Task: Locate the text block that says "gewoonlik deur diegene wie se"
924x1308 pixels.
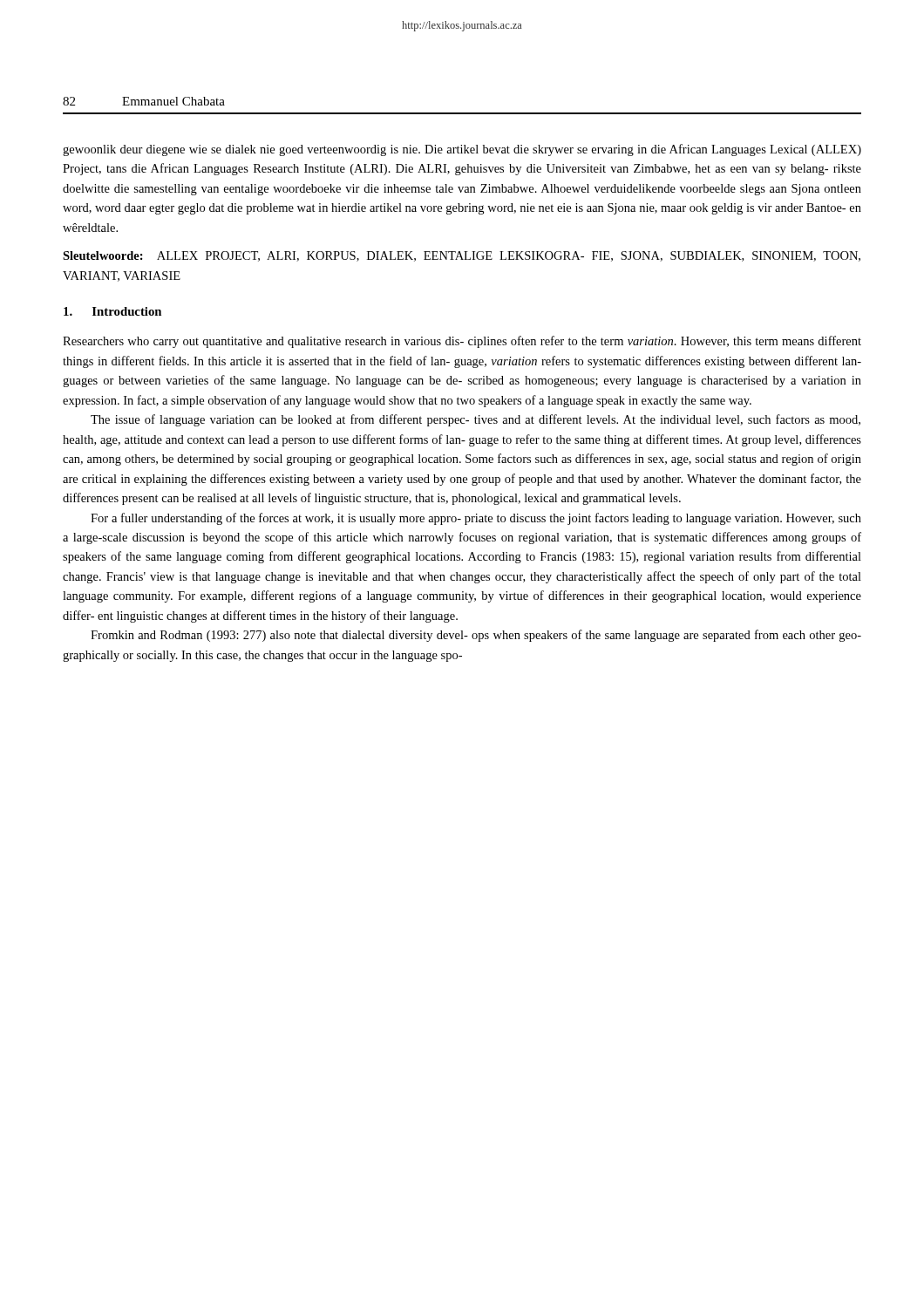Action: [462, 188]
